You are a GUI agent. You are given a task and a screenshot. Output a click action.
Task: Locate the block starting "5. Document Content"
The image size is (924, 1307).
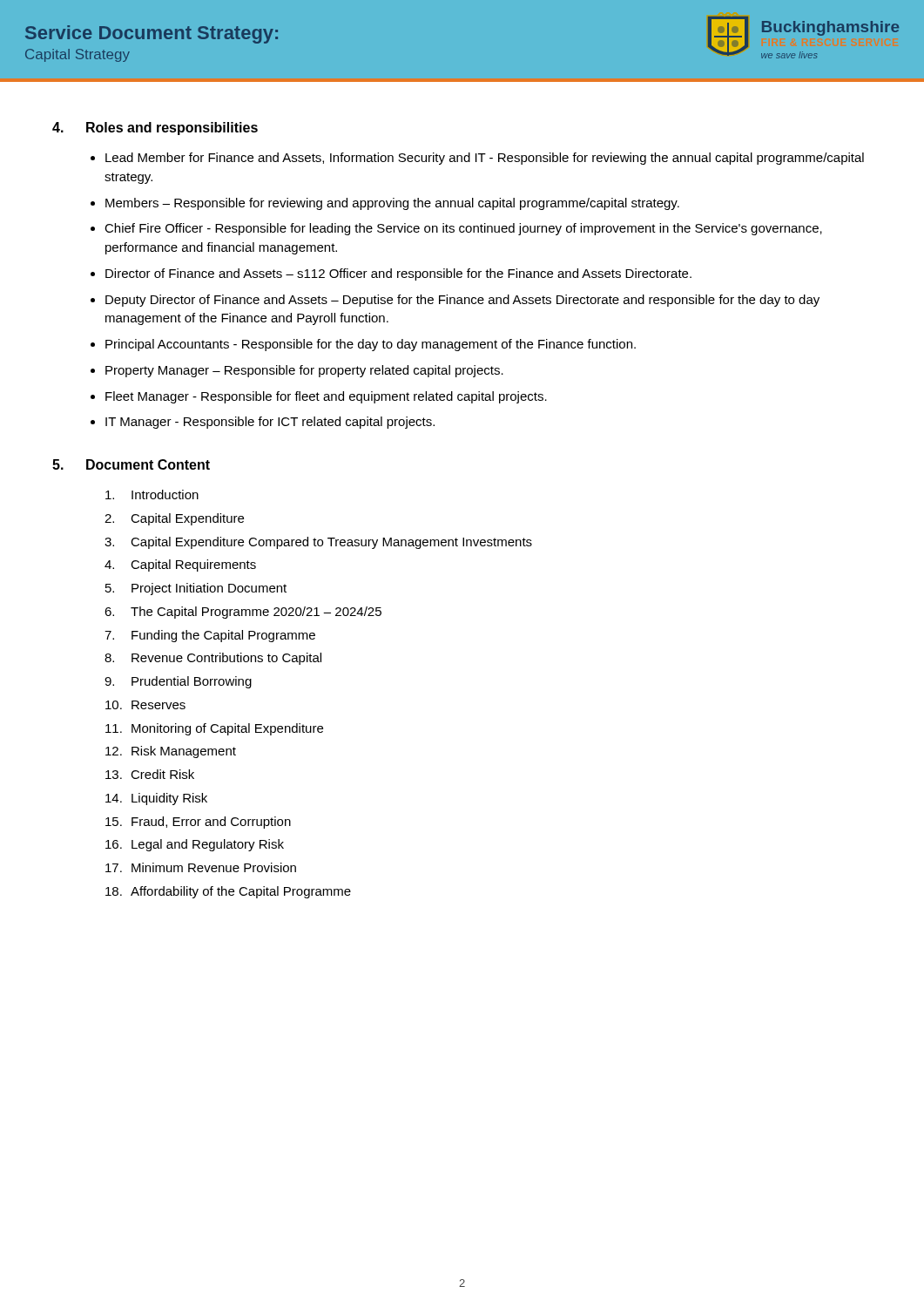pyautogui.click(x=131, y=465)
